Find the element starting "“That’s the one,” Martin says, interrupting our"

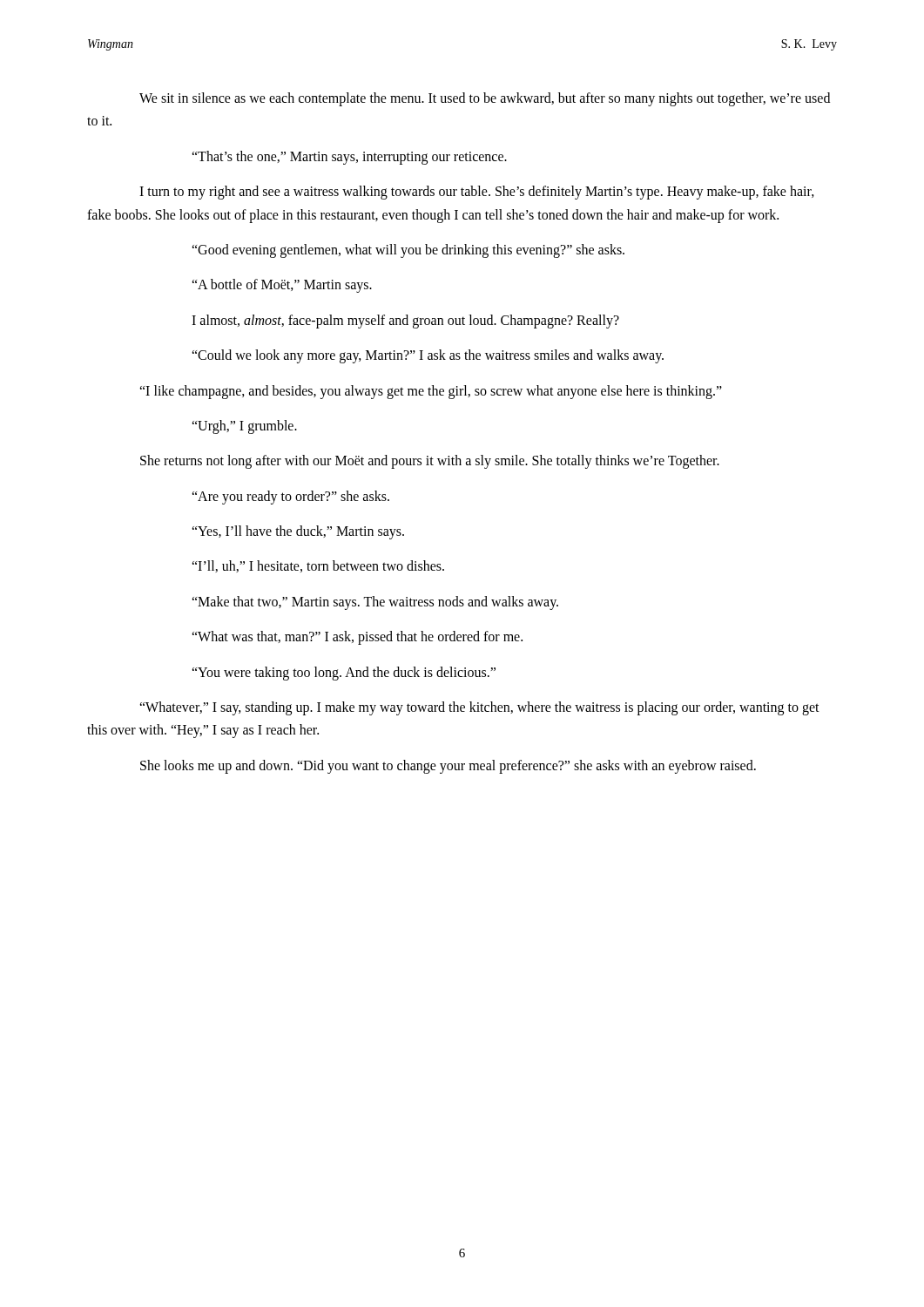462,157
